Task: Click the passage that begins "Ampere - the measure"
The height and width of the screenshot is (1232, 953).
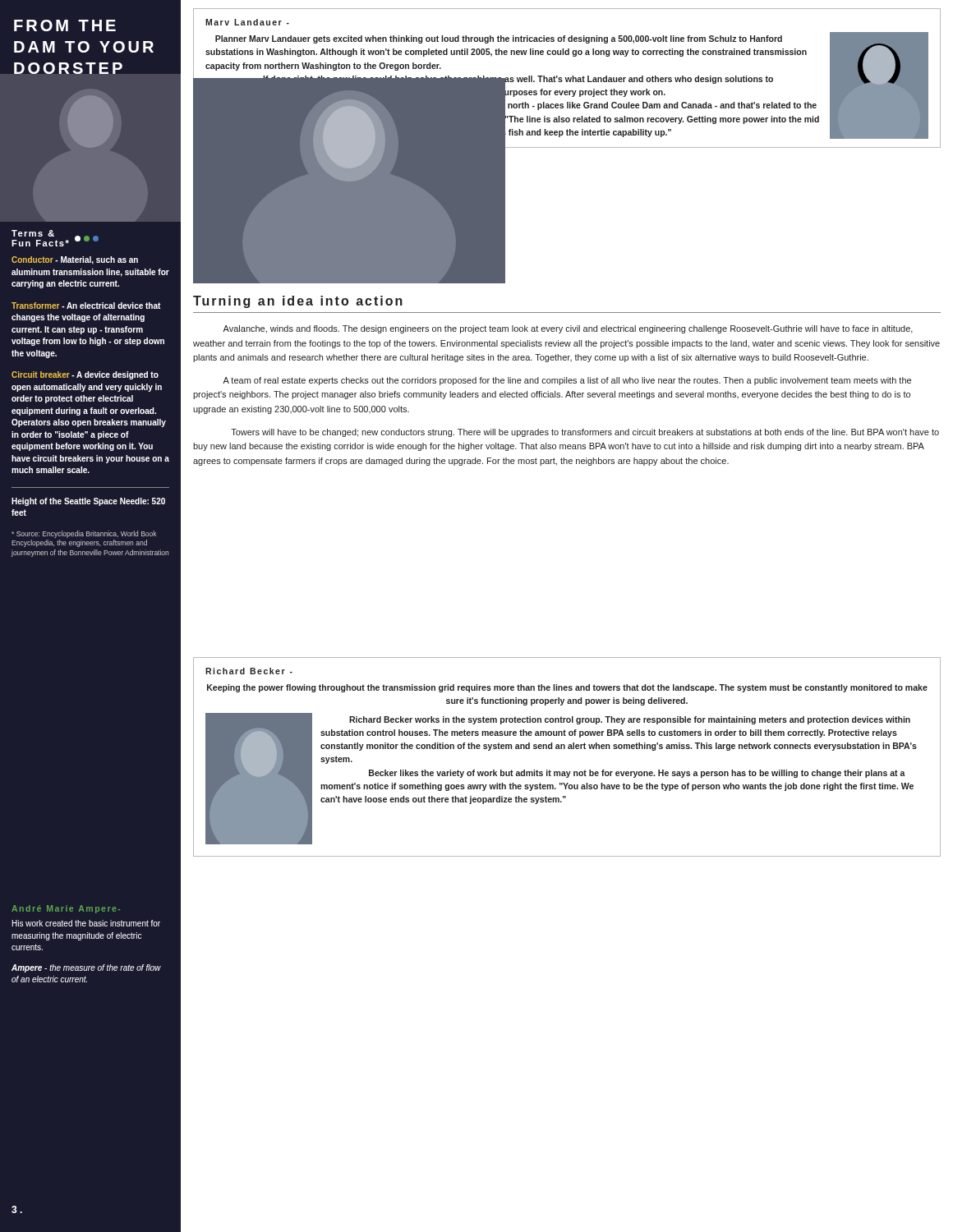Action: pos(86,974)
